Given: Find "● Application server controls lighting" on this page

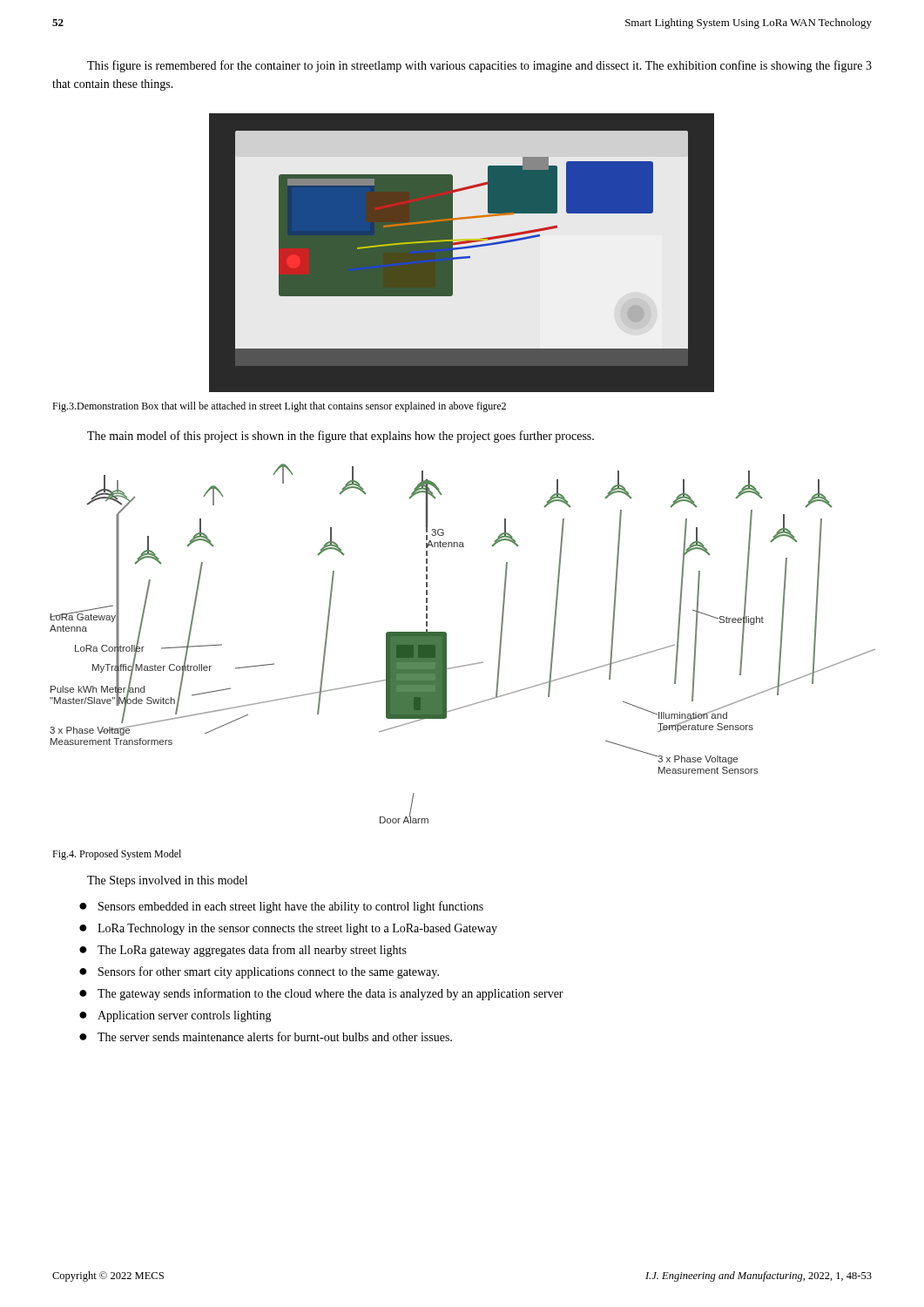Looking at the screenshot, I should [175, 1016].
